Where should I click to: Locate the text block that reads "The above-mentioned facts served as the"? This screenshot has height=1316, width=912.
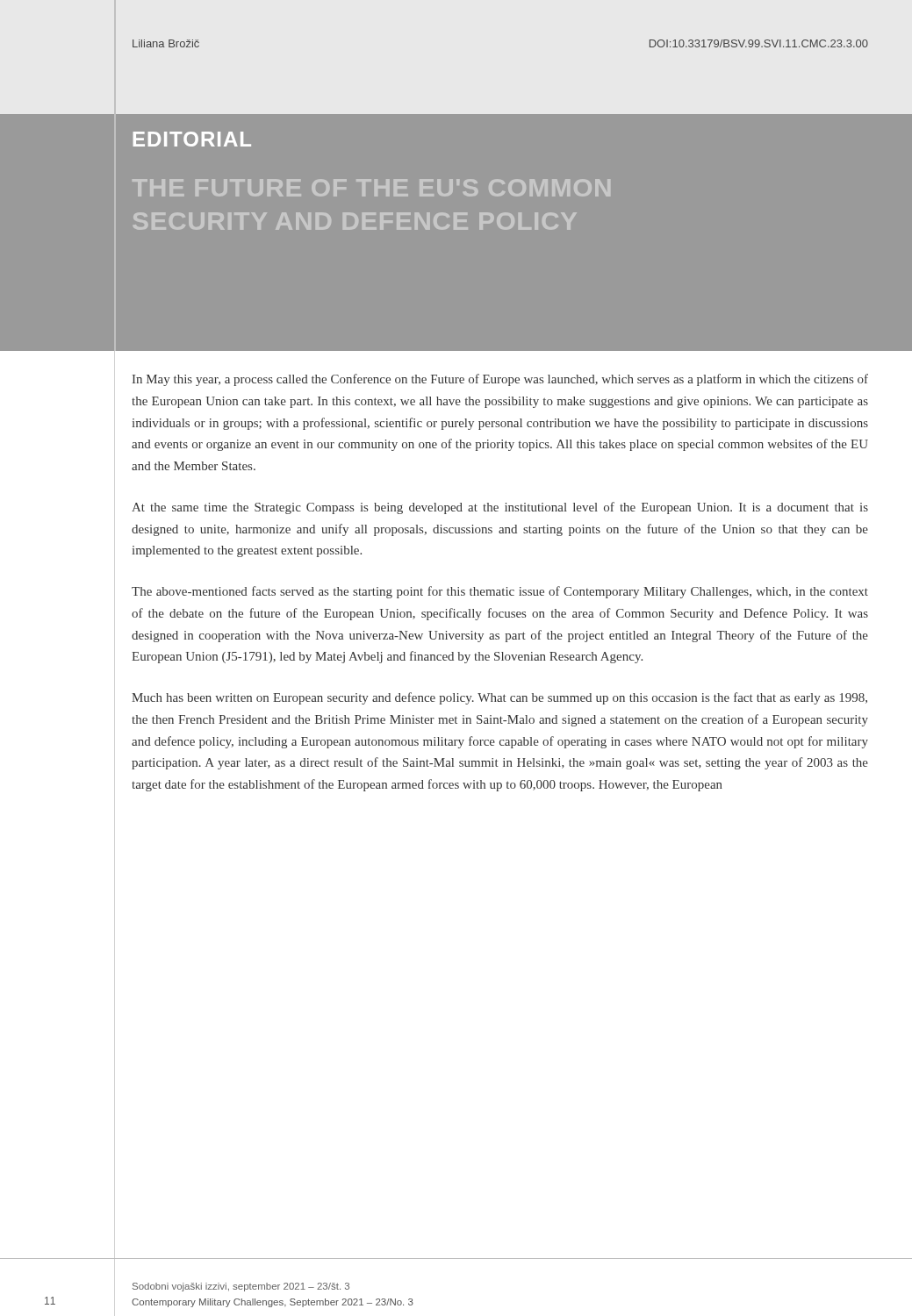coord(500,624)
